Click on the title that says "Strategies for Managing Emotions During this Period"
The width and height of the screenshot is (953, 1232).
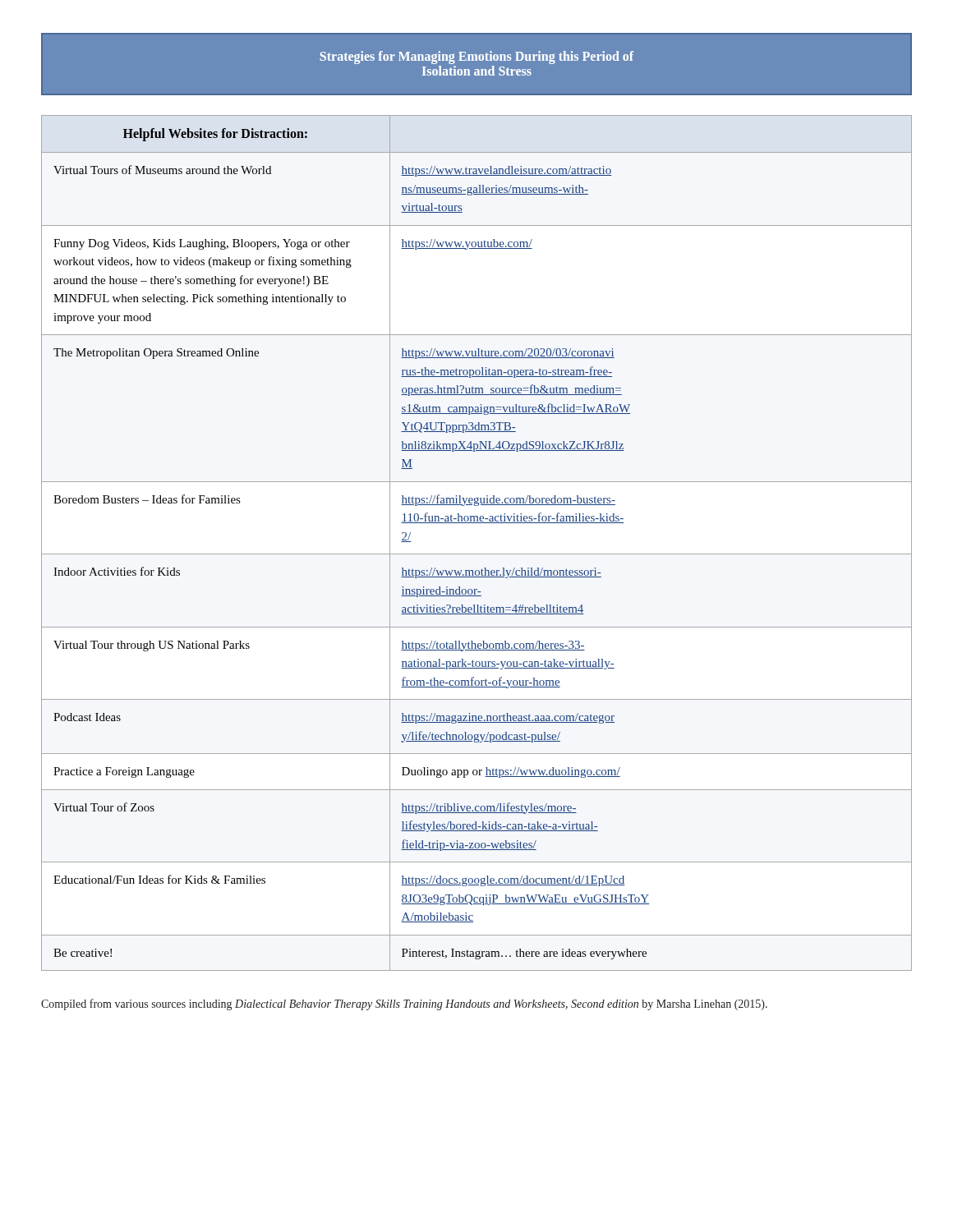tap(476, 64)
